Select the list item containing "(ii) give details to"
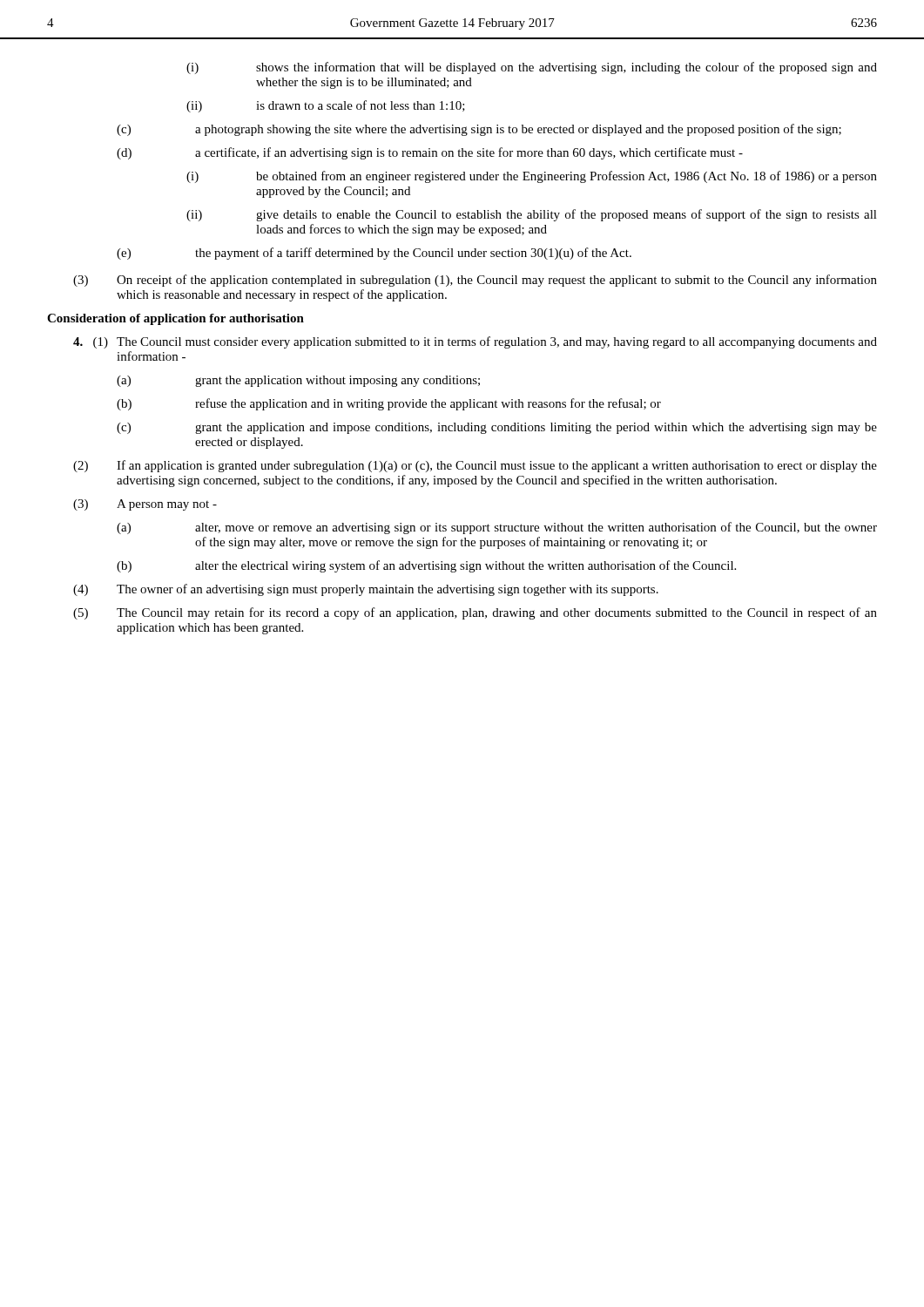The image size is (924, 1307). (532, 222)
